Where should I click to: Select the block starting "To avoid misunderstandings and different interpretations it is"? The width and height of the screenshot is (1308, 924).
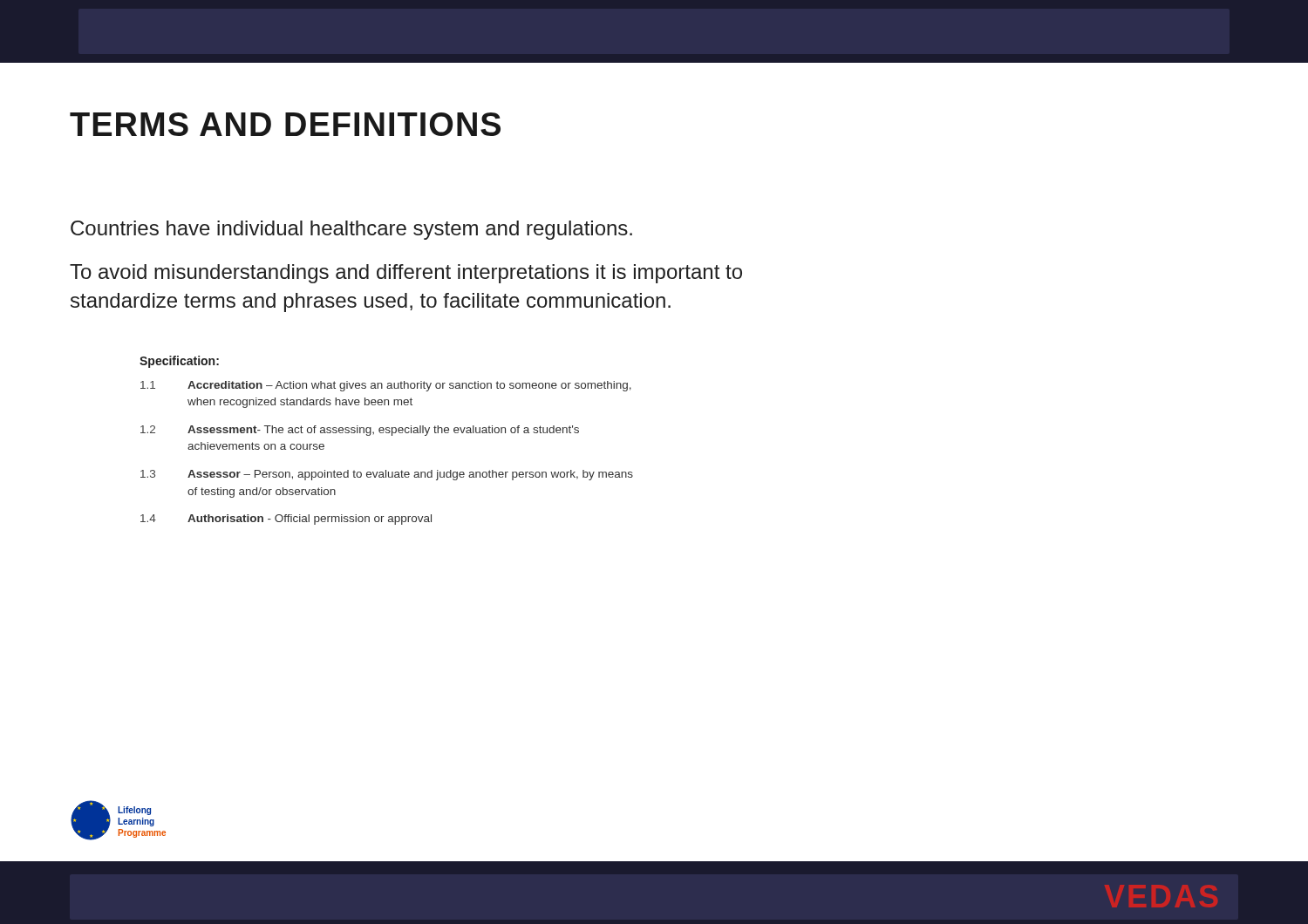point(406,286)
